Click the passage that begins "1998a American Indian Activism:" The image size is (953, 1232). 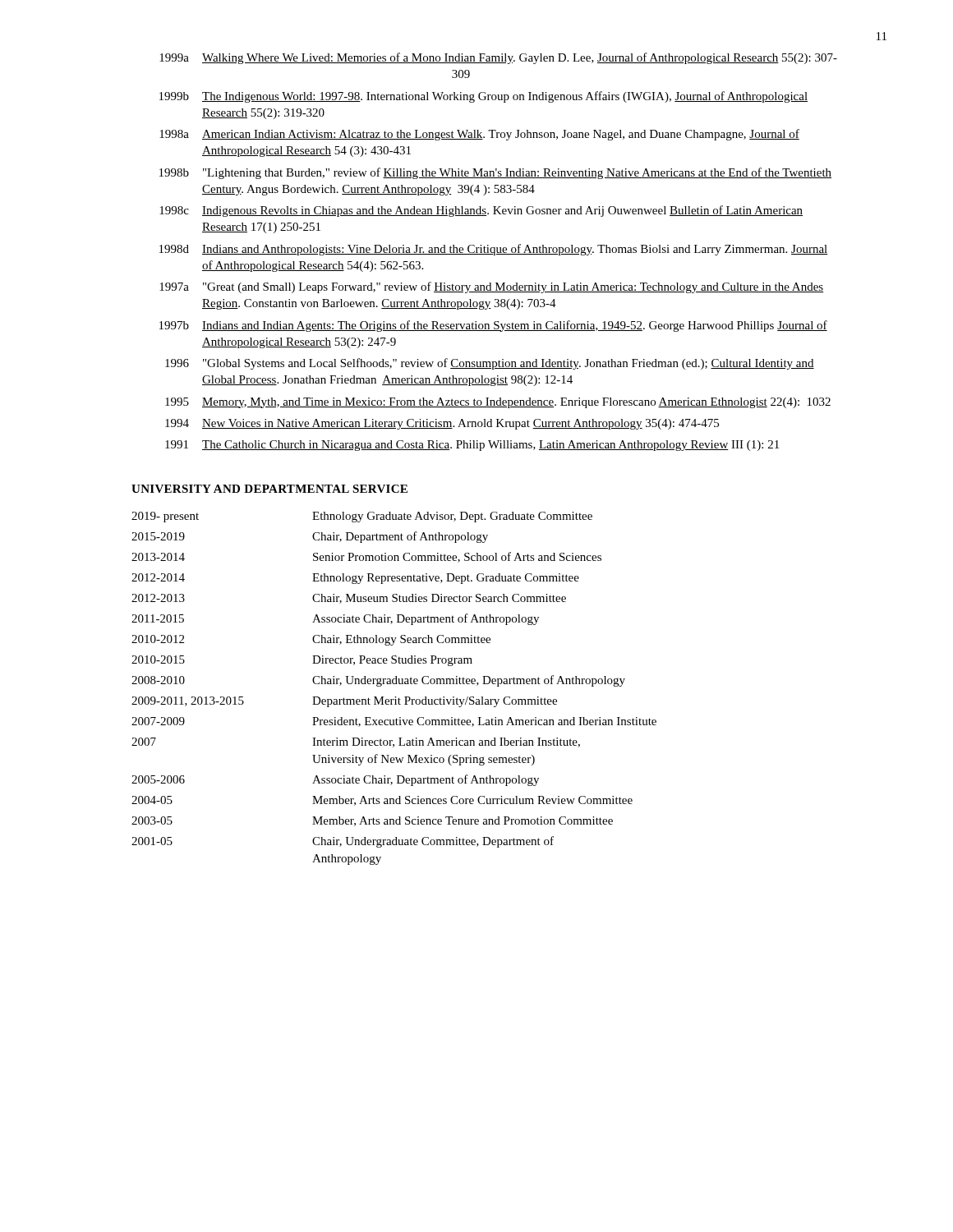point(485,142)
